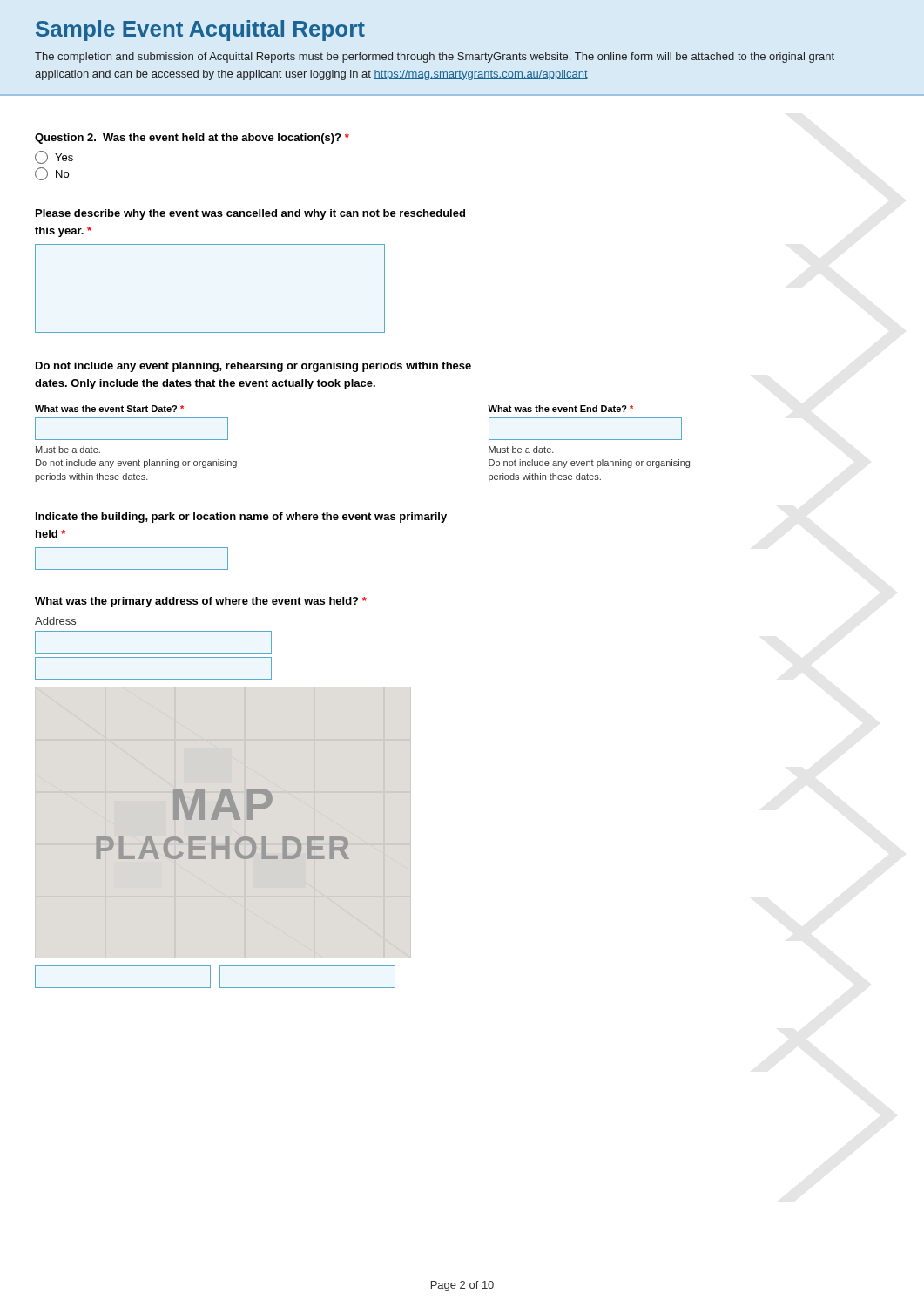924x1307 pixels.
Task: Select the text block starting "Please describe why the event"
Action: (x=250, y=222)
